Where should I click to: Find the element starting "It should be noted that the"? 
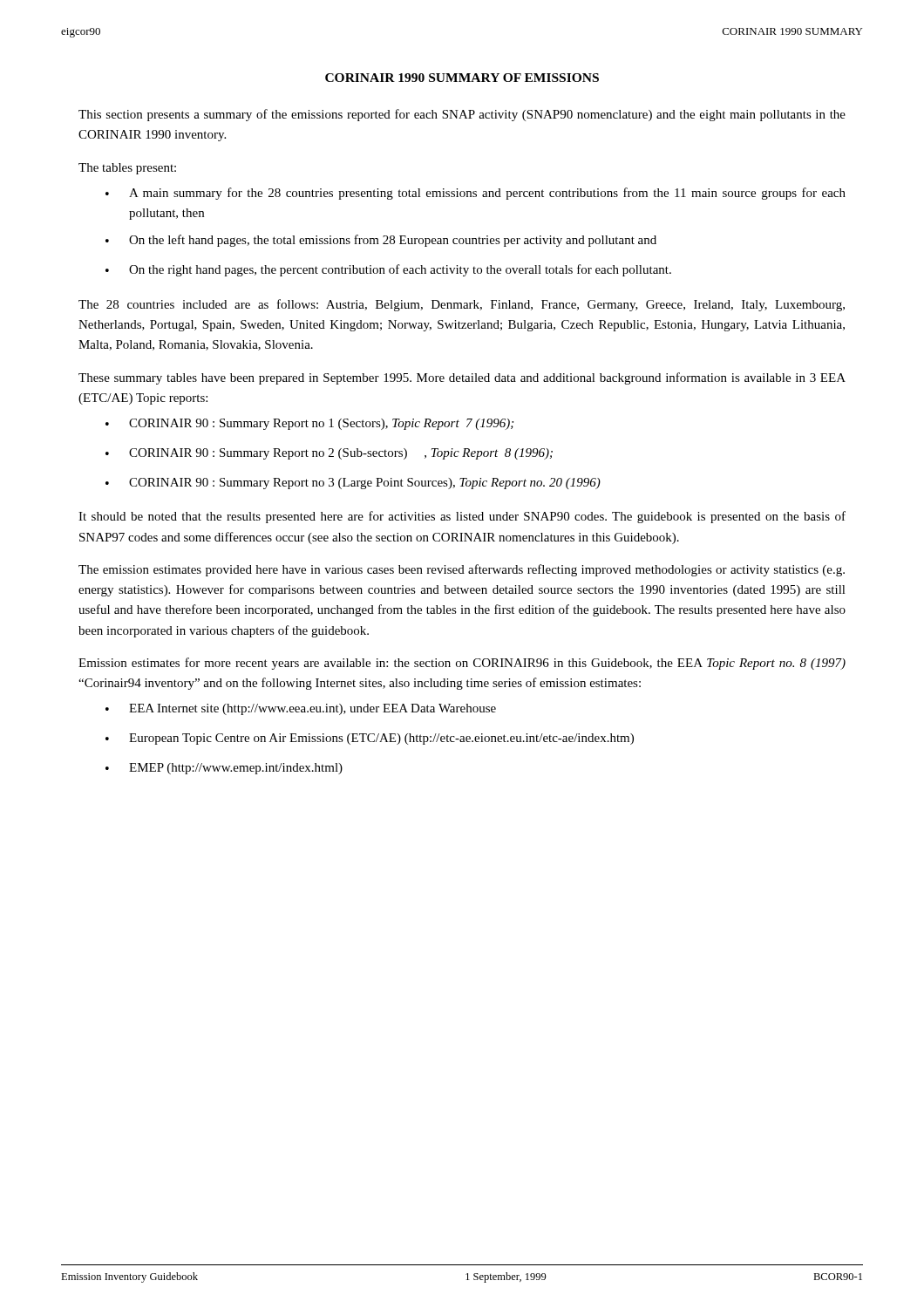[462, 527]
